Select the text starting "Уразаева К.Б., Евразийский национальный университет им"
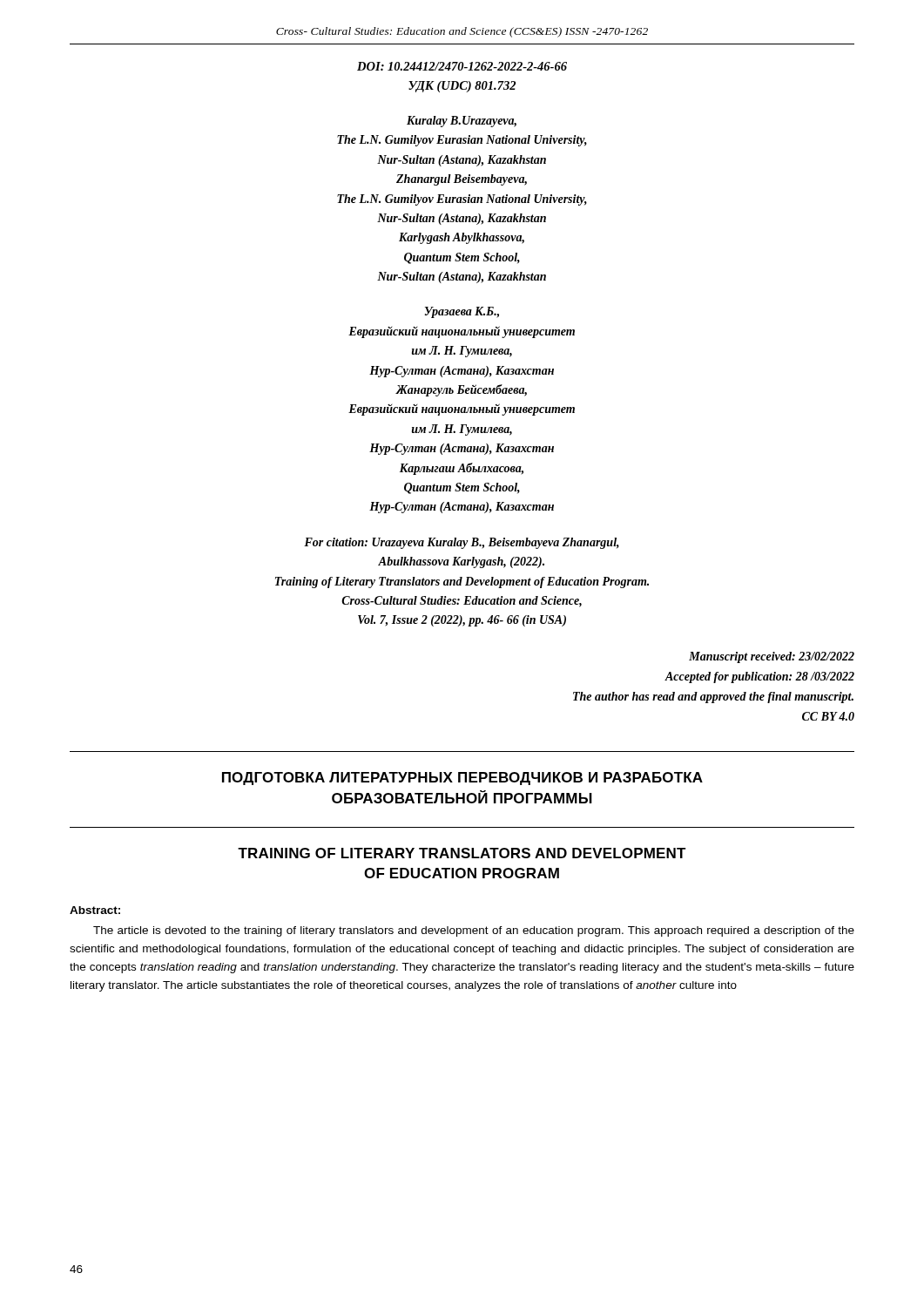This screenshot has width=924, height=1307. point(462,409)
